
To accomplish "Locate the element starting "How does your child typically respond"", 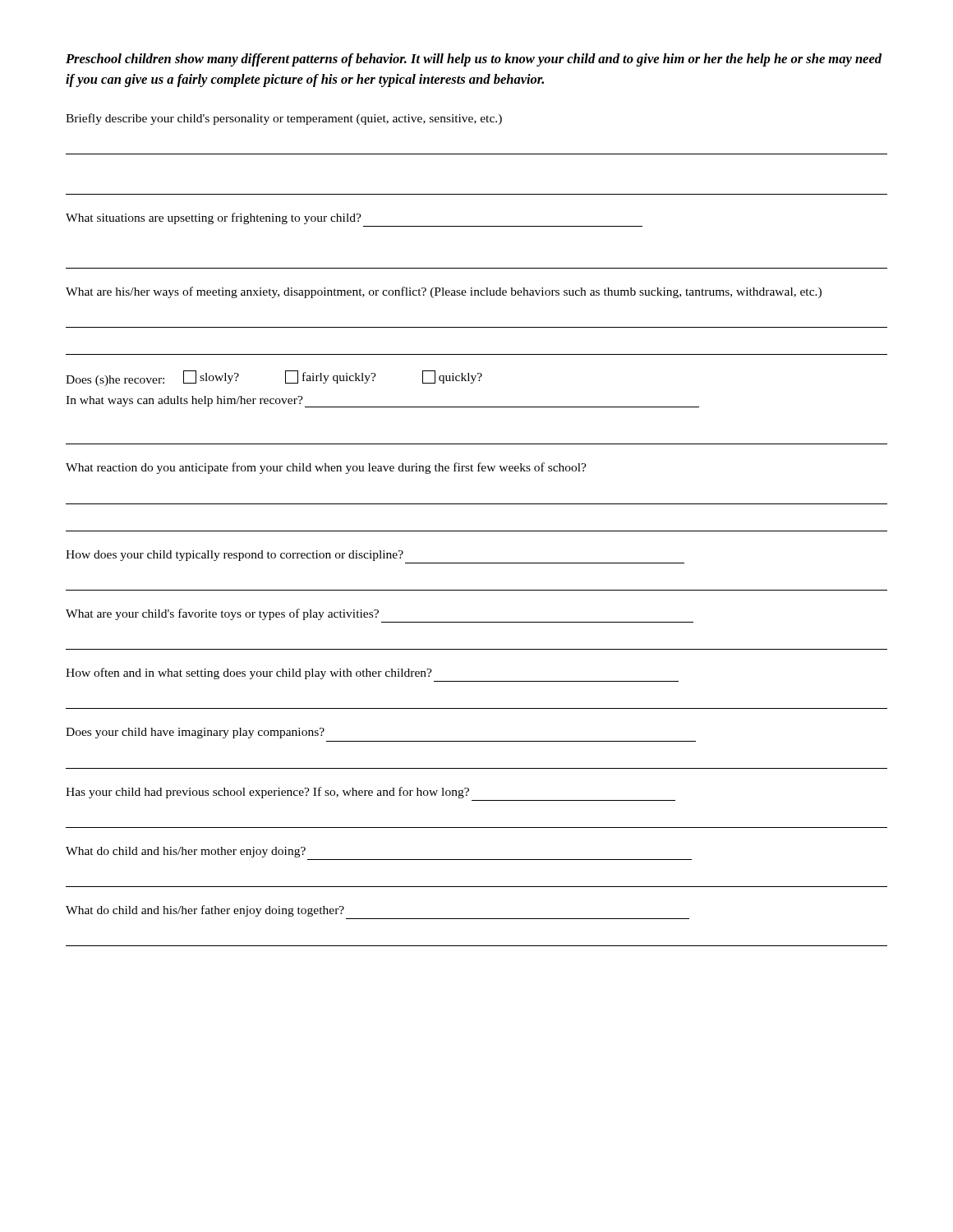I will point(375,554).
